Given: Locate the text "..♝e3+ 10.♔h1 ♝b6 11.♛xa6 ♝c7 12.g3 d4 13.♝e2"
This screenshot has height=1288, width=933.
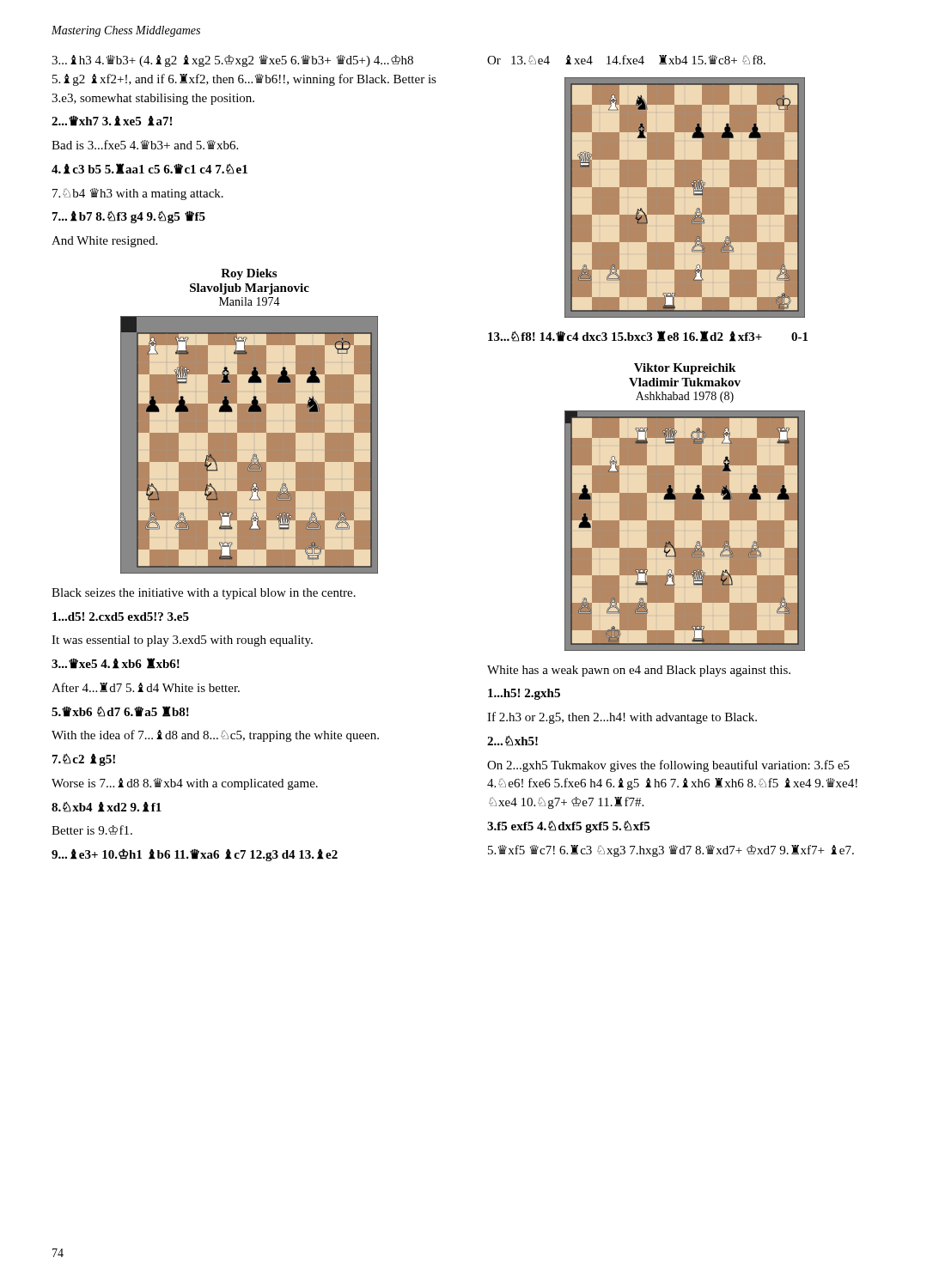Looking at the screenshot, I should (x=195, y=854).
